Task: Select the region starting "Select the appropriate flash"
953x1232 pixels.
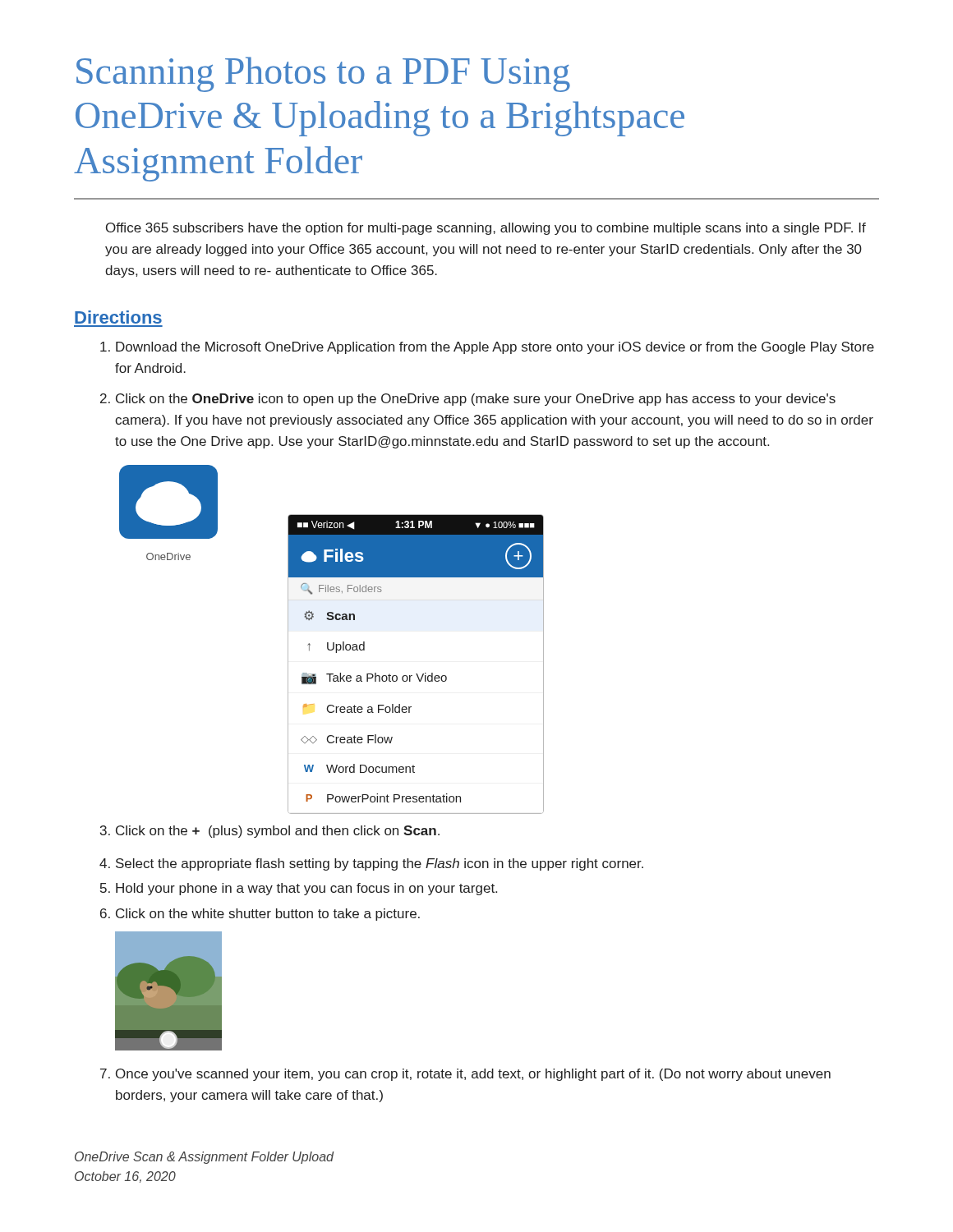Action: (380, 864)
